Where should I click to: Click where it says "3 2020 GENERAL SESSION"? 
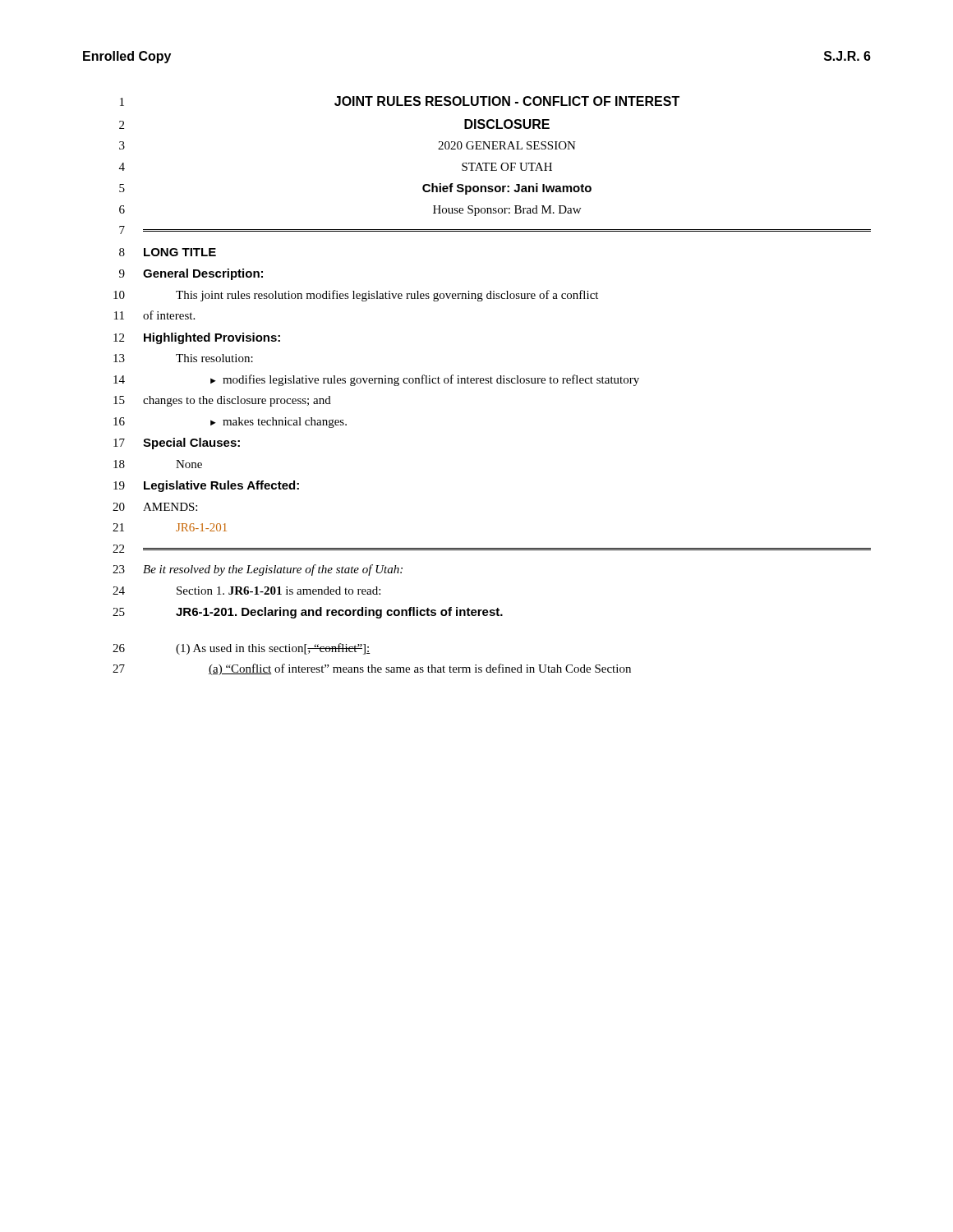pyautogui.click(x=476, y=146)
